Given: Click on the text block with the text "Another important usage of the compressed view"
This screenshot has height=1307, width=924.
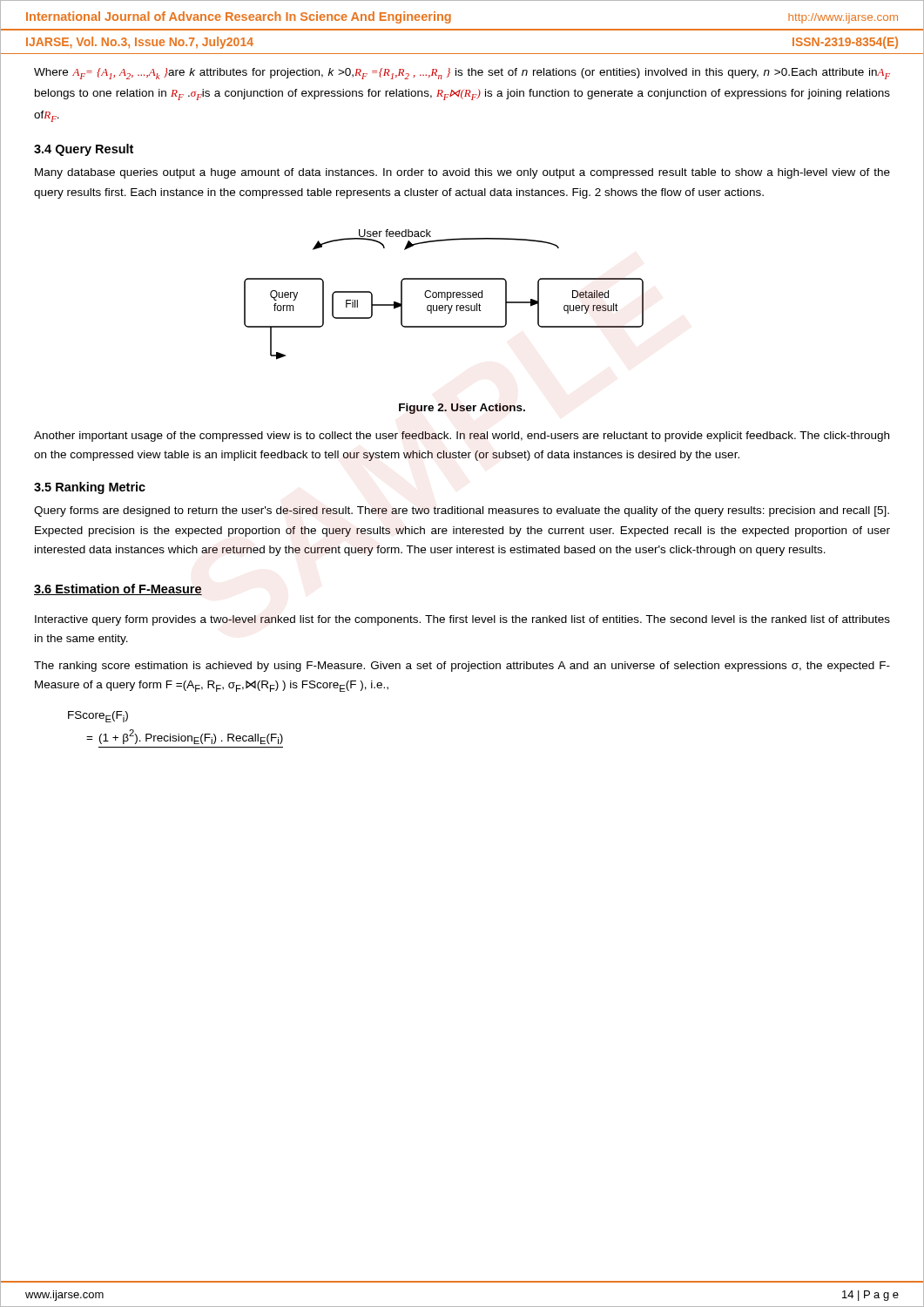Looking at the screenshot, I should pyautogui.click(x=462, y=445).
